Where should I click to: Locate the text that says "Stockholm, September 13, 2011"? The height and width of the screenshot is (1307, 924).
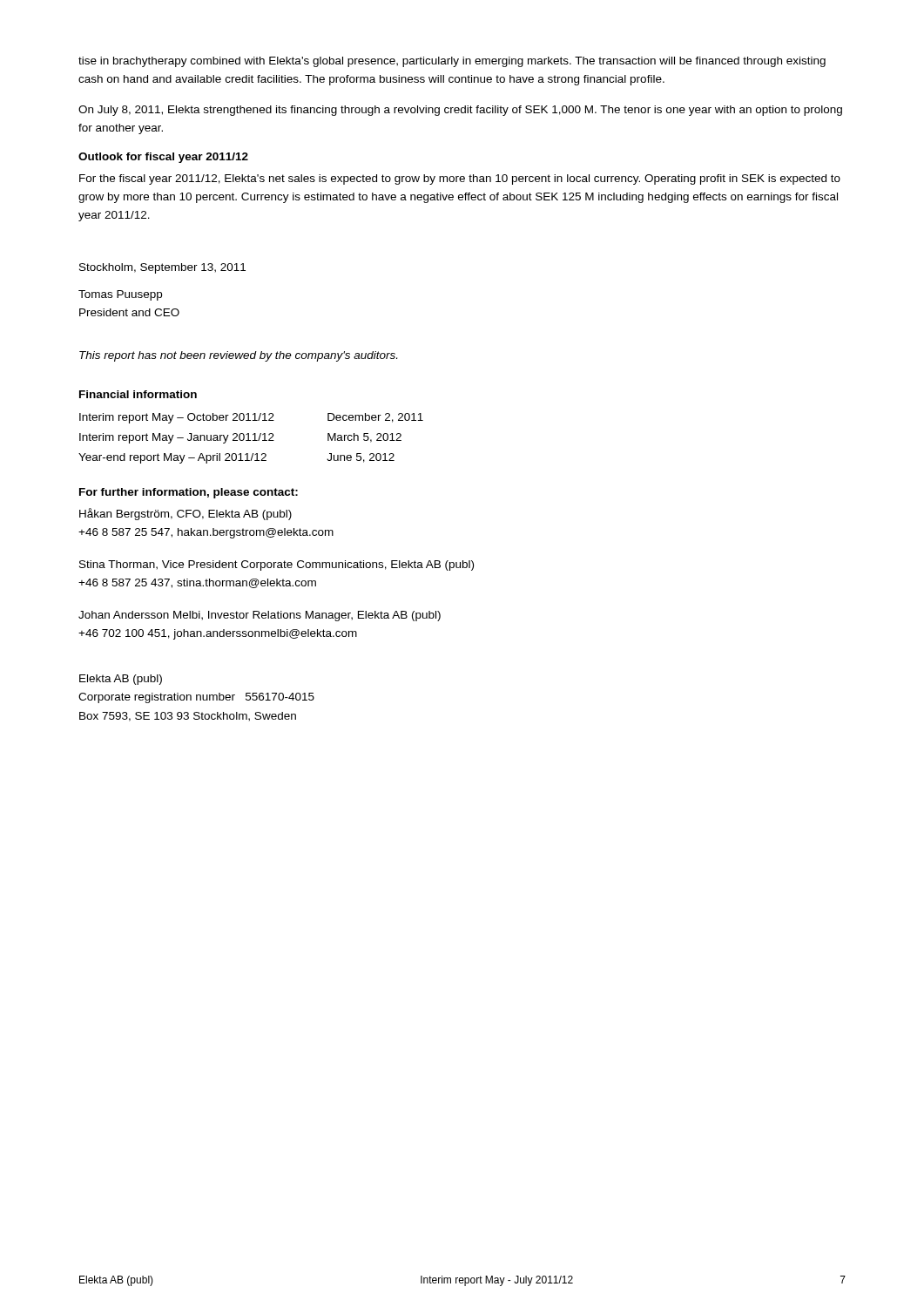(x=162, y=267)
